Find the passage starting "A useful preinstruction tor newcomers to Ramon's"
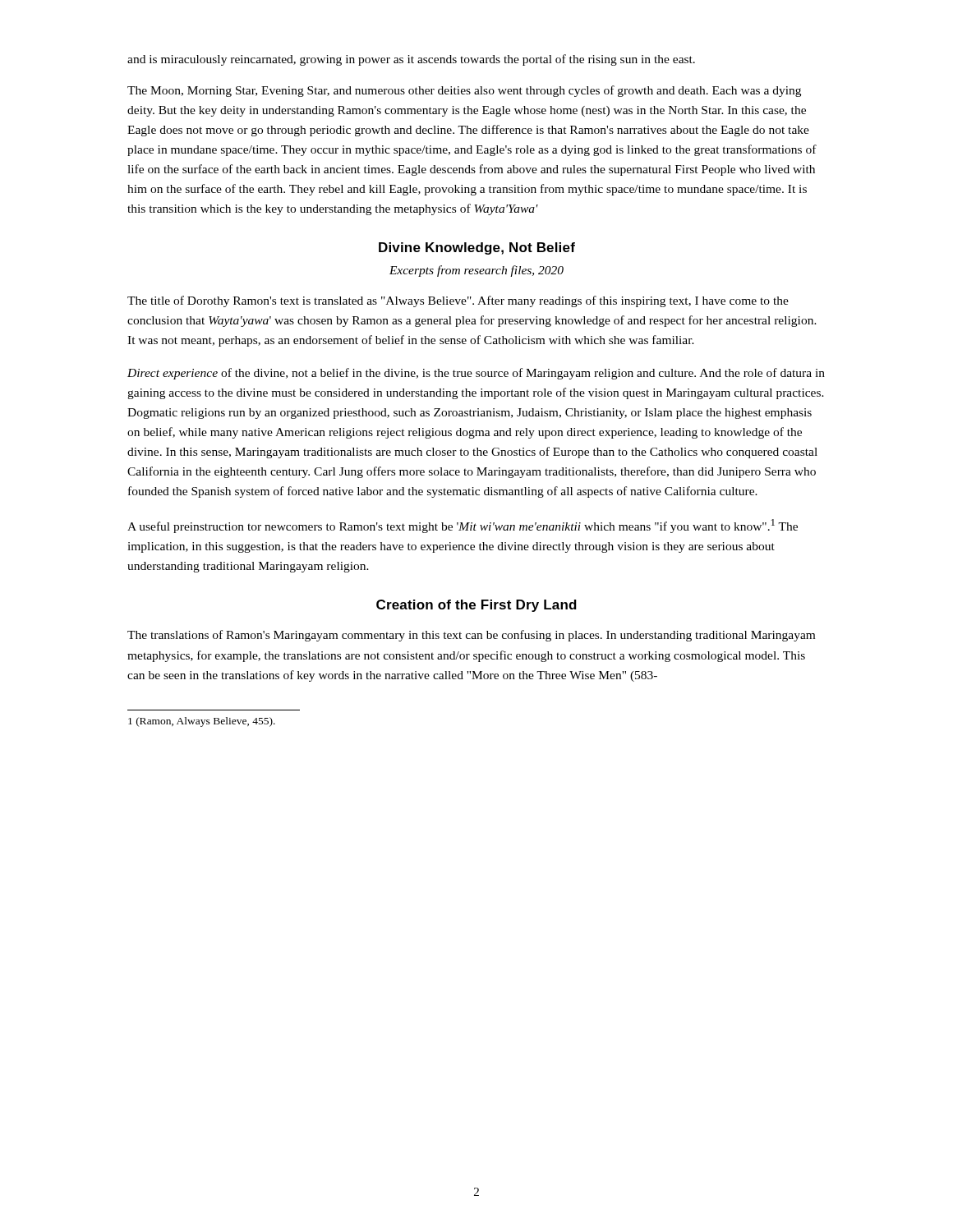 [x=476, y=545]
